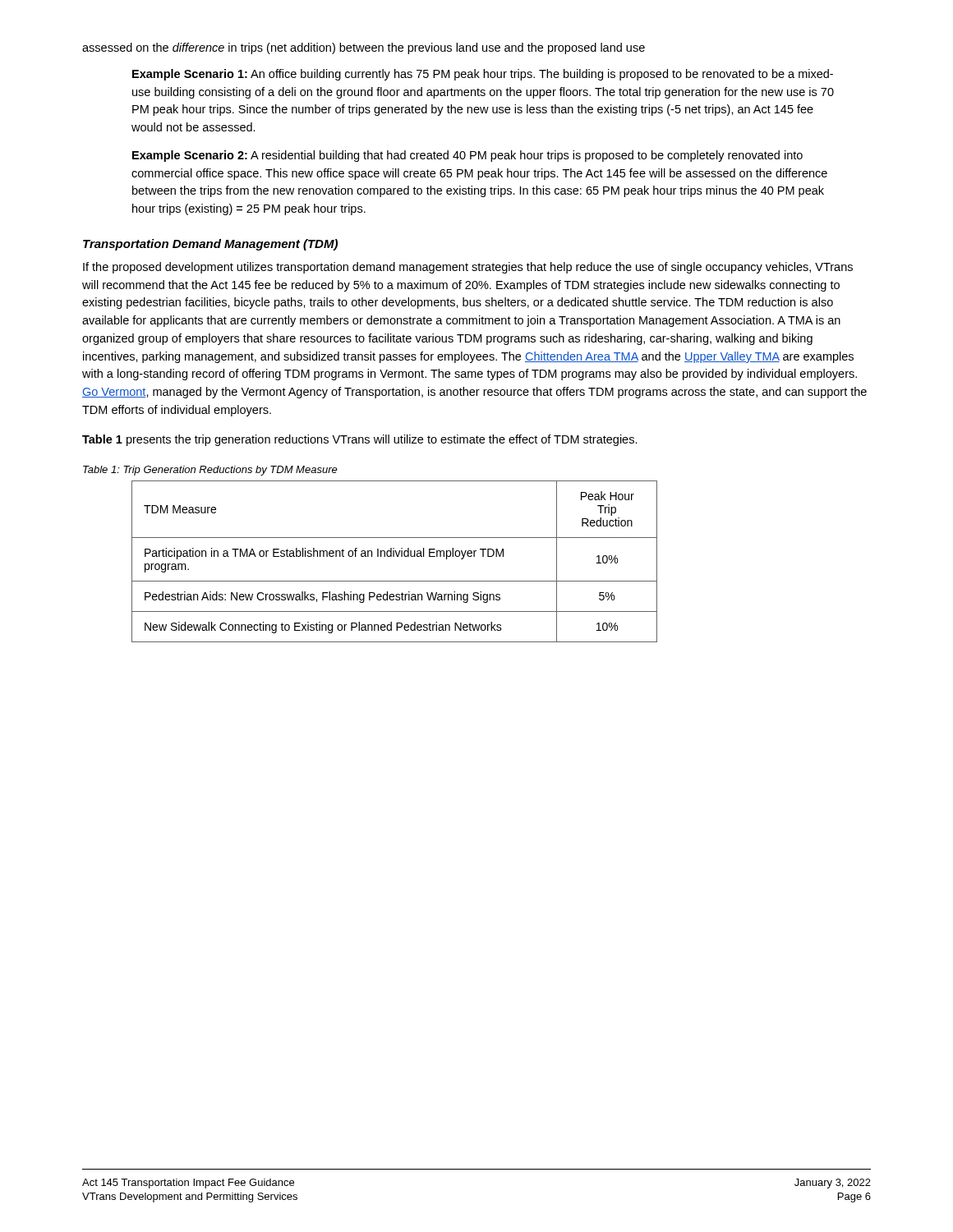The height and width of the screenshot is (1232, 953).
Task: Locate the block of text that opens with "If the proposed"
Action: pyautogui.click(x=475, y=338)
